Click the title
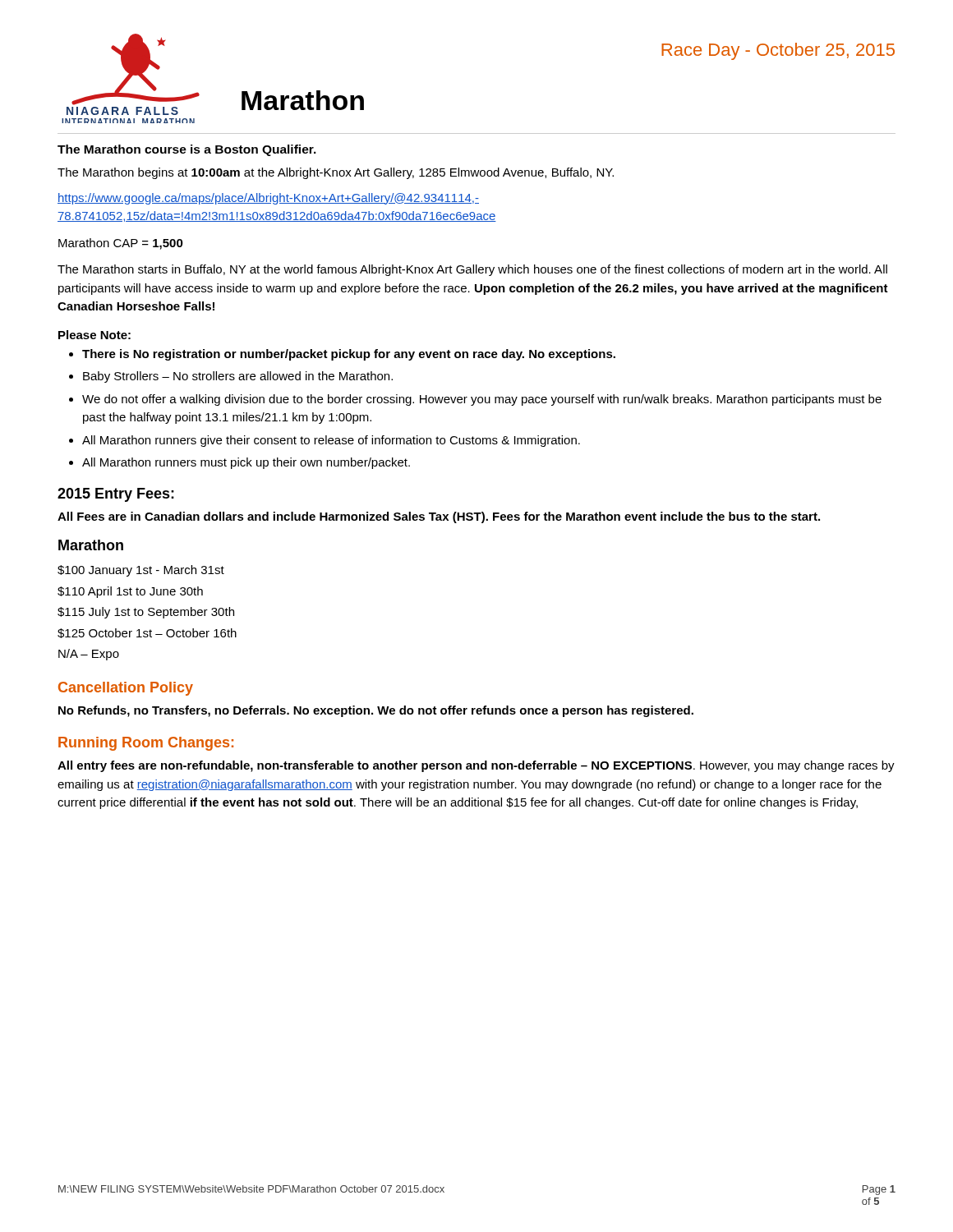 (303, 100)
